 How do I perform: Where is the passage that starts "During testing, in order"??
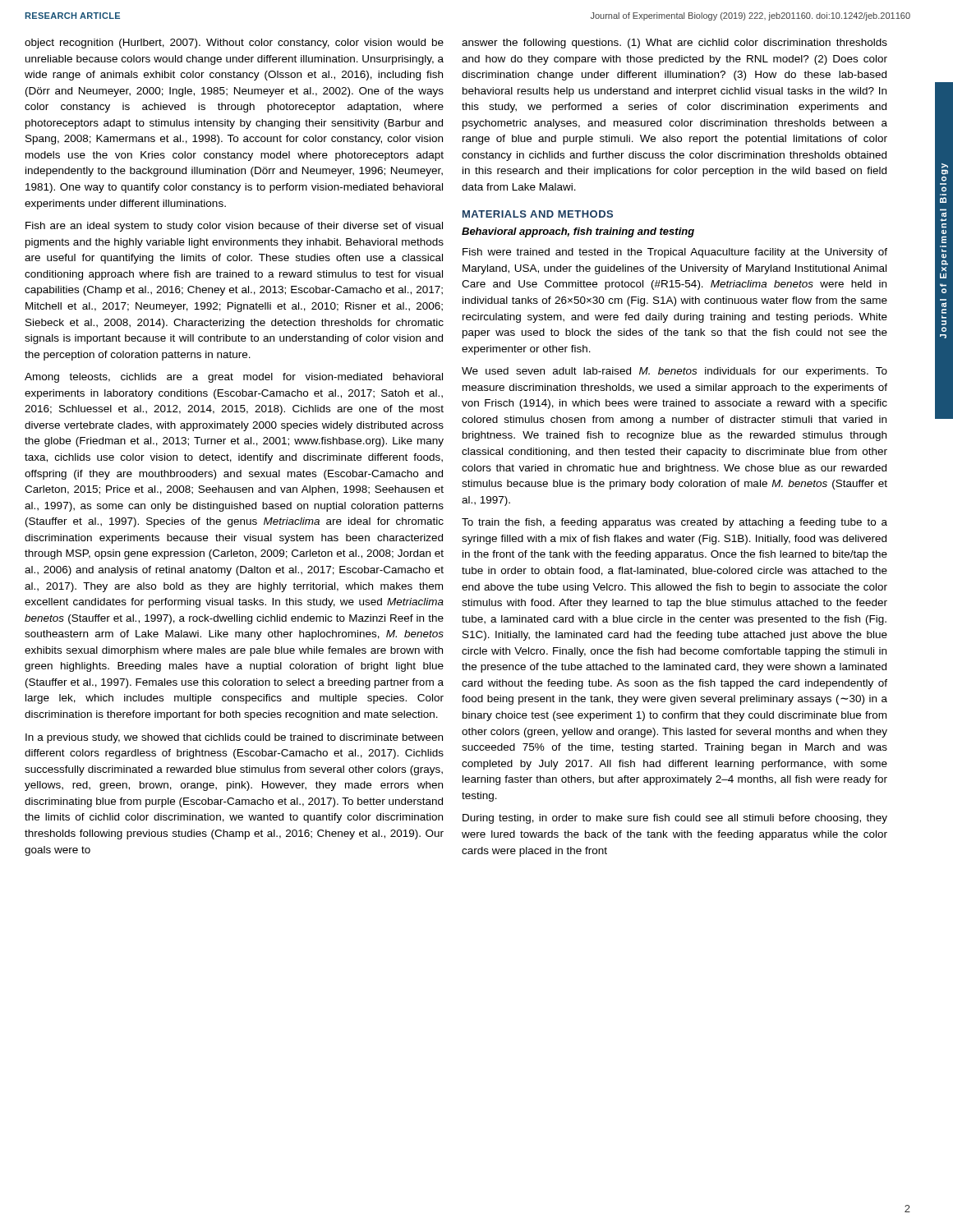click(674, 834)
